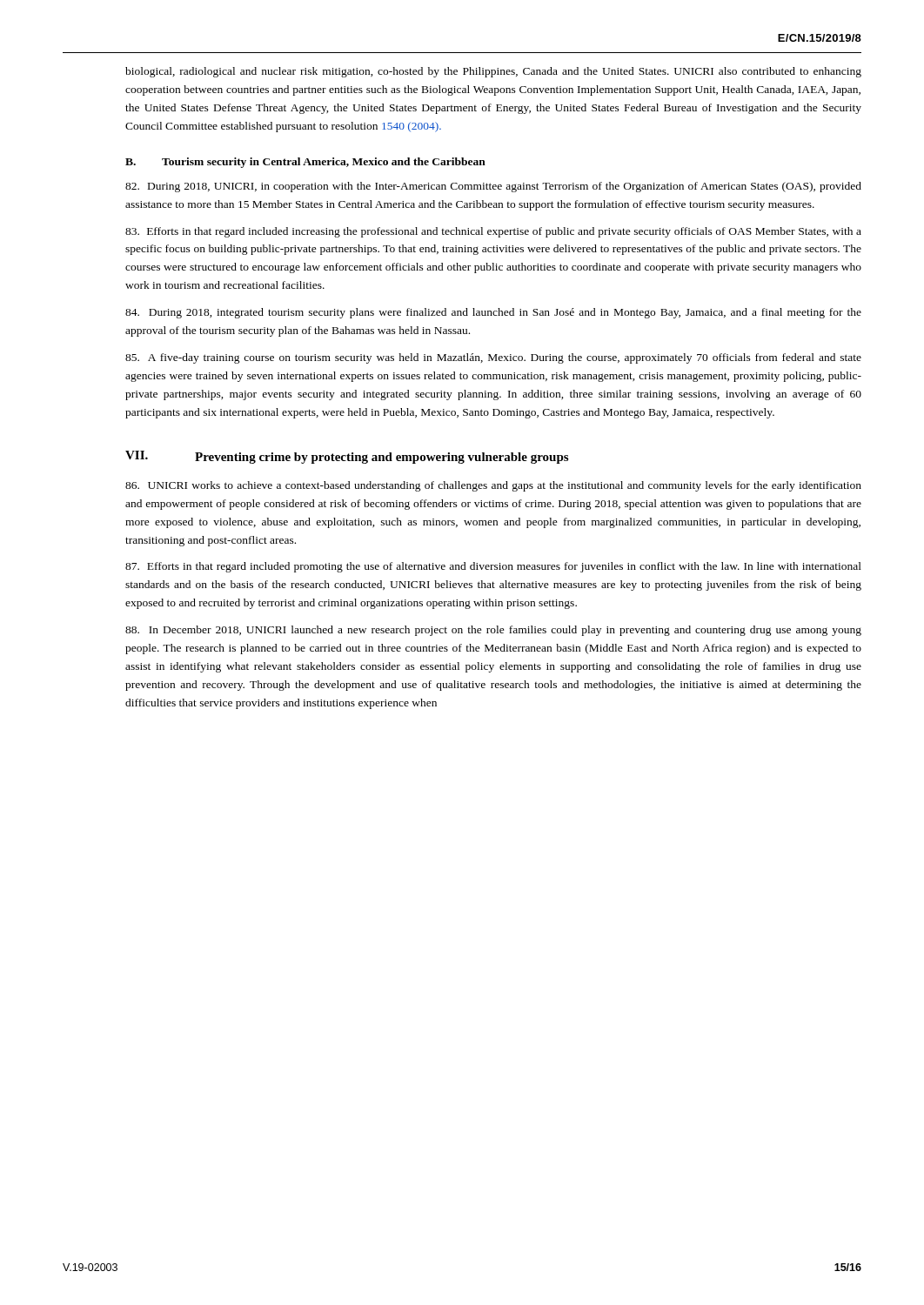Locate the passage starting "Efforts in that regard included increasing"
Screen dimensions: 1305x924
click(x=493, y=258)
